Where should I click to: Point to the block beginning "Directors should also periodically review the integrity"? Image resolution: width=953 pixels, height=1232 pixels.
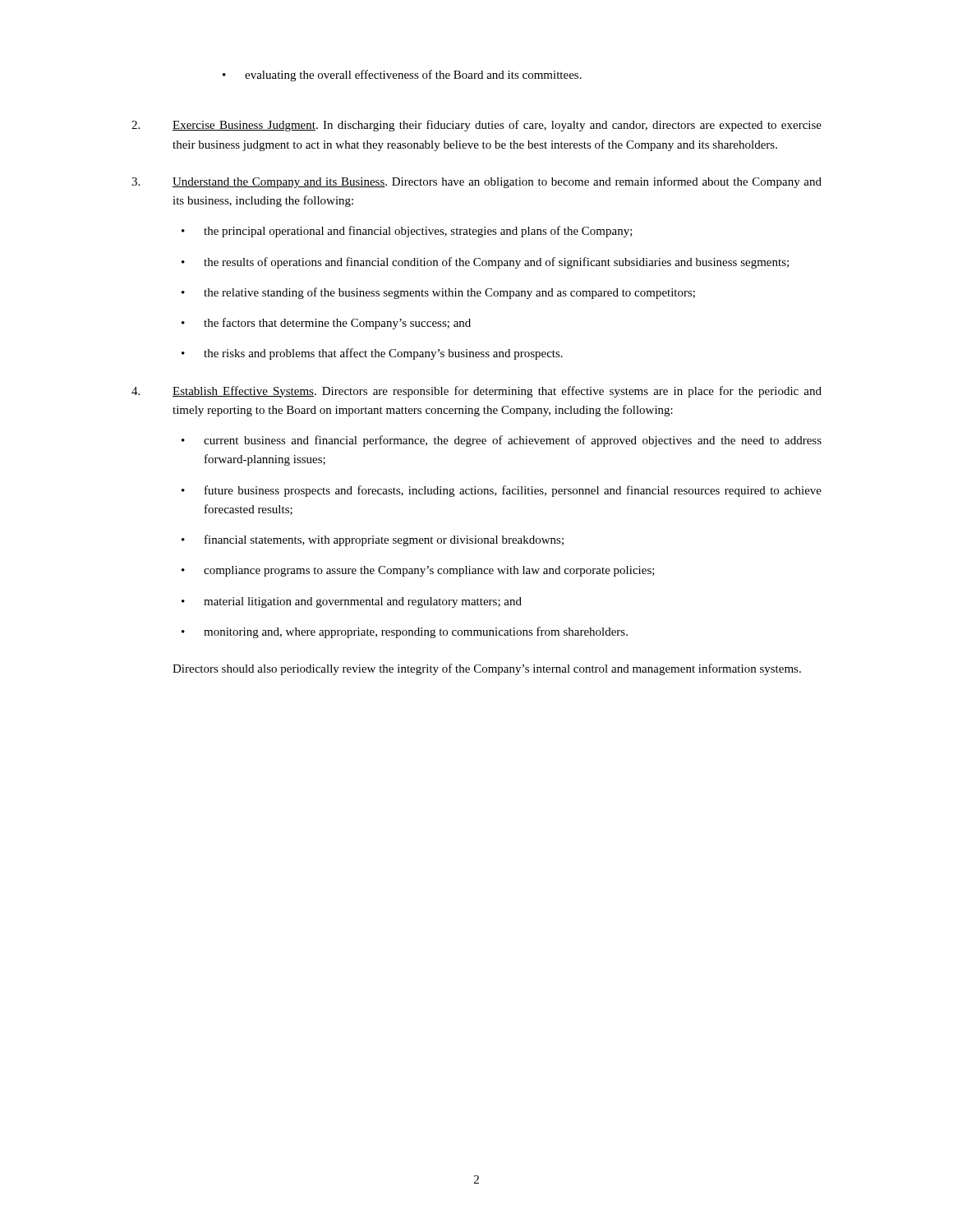point(487,669)
